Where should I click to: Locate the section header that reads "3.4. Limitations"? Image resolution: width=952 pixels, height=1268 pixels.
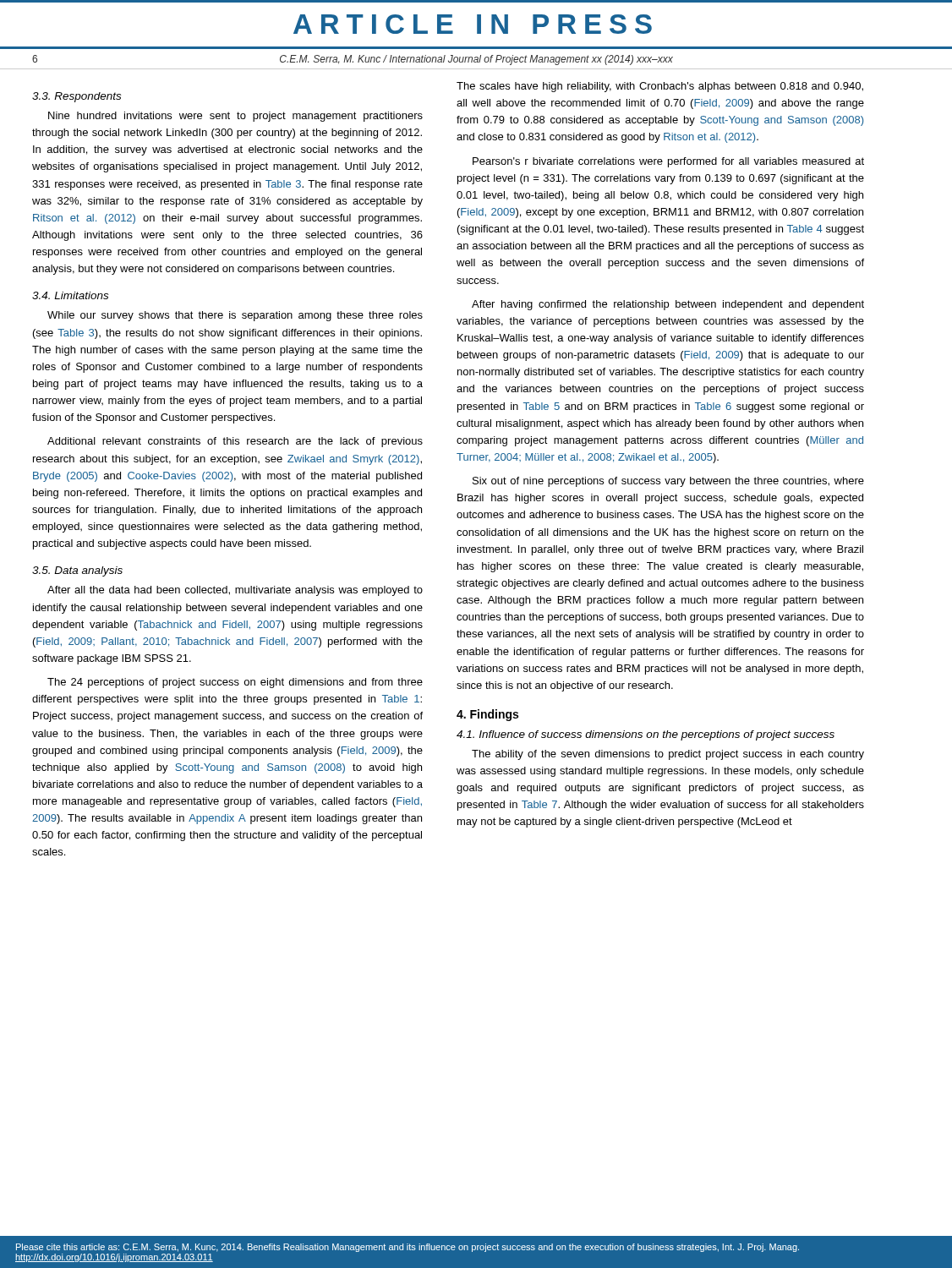point(70,296)
